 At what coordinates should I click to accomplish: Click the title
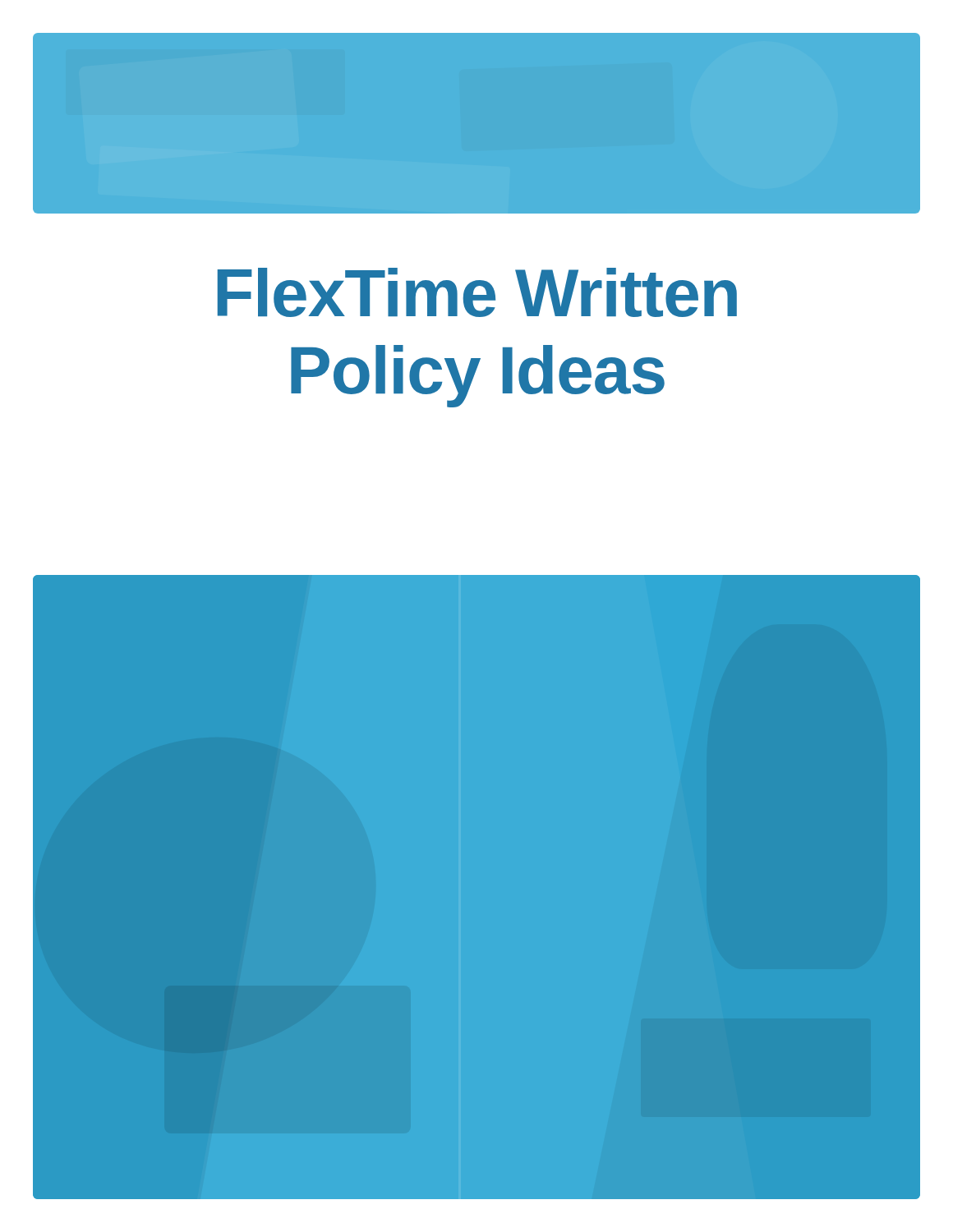point(476,332)
